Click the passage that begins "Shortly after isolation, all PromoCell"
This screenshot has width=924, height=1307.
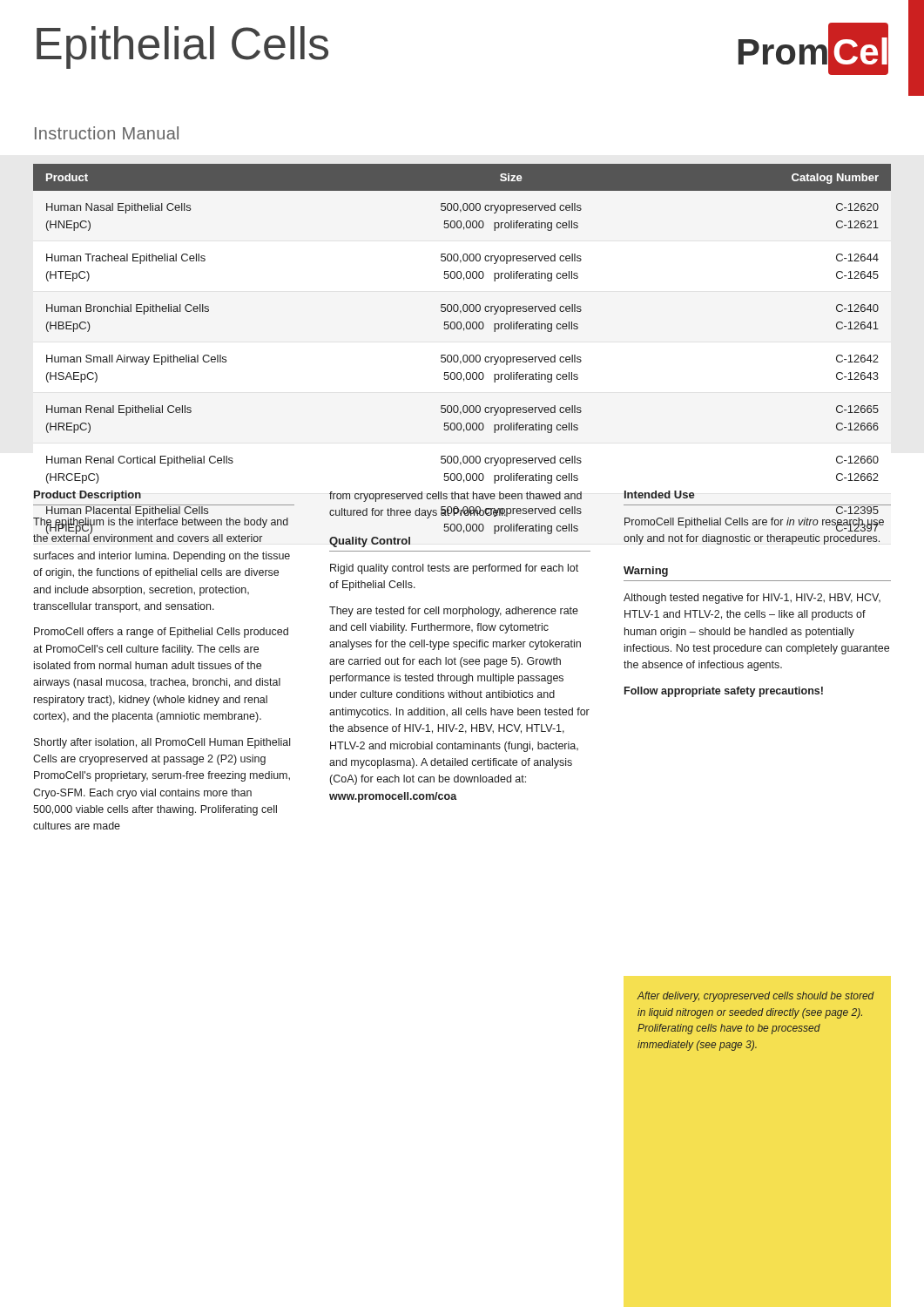pyautogui.click(x=162, y=784)
